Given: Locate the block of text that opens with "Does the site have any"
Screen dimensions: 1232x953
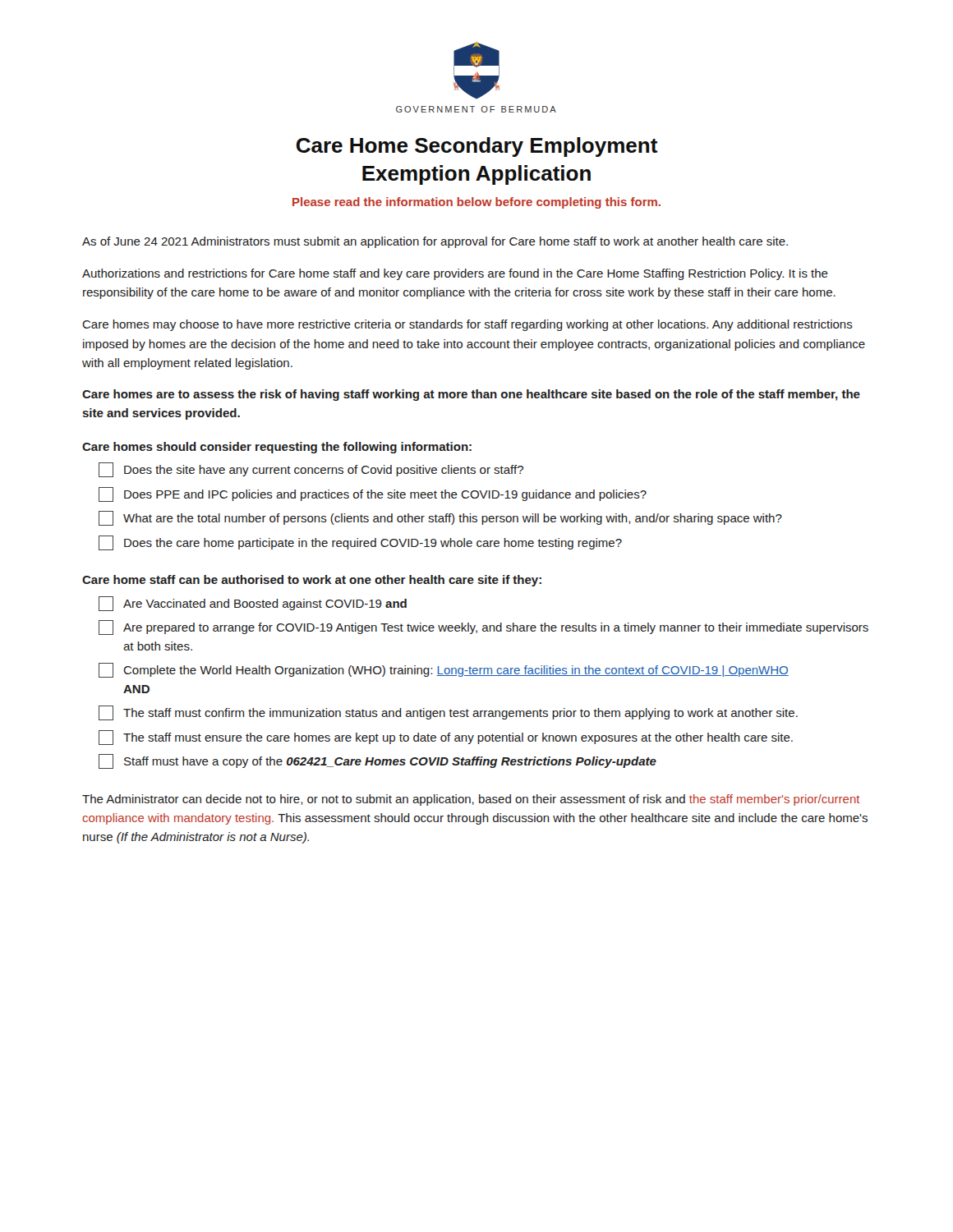Looking at the screenshot, I should [485, 470].
